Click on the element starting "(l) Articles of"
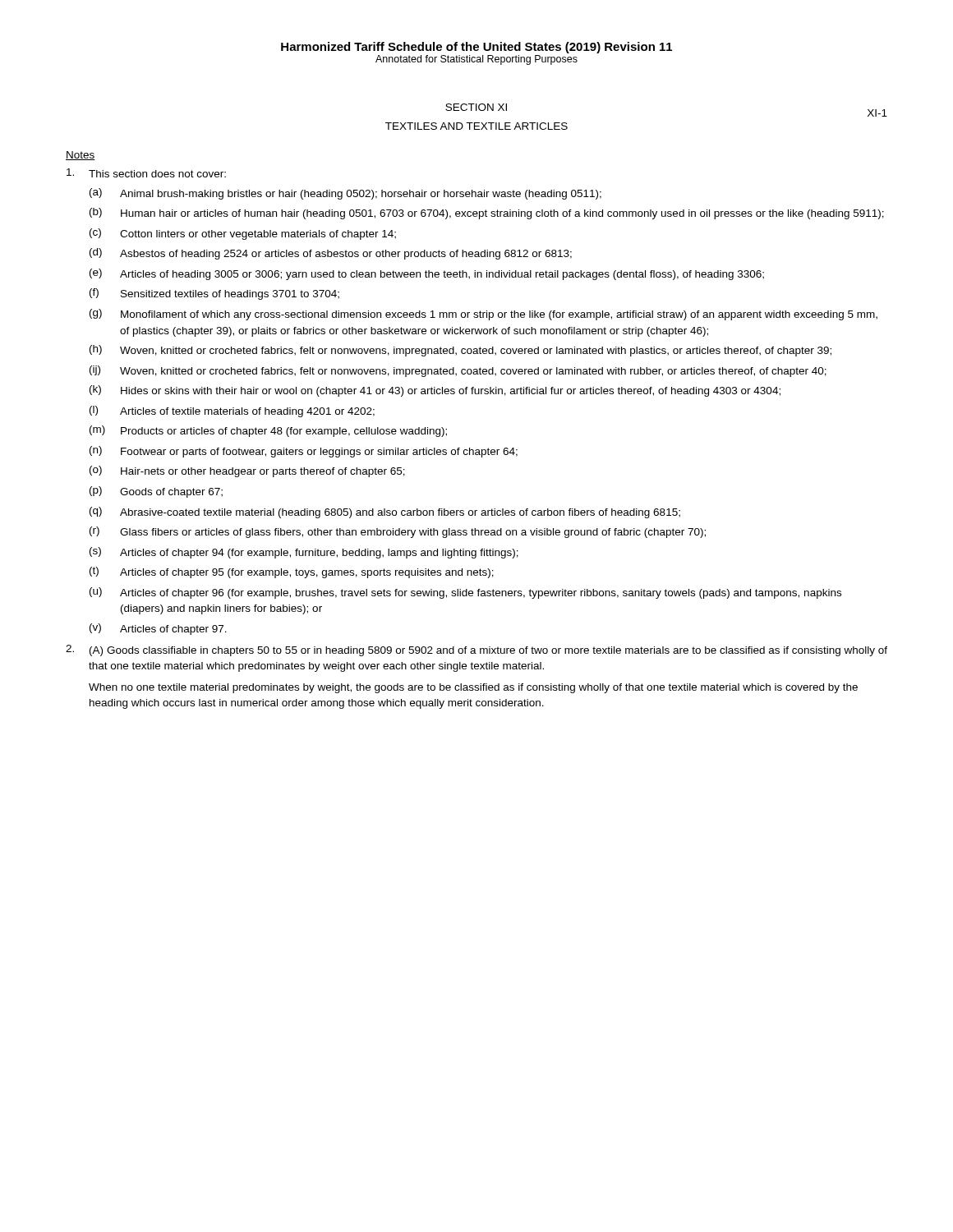Screen dimensions: 1232x953 [232, 411]
